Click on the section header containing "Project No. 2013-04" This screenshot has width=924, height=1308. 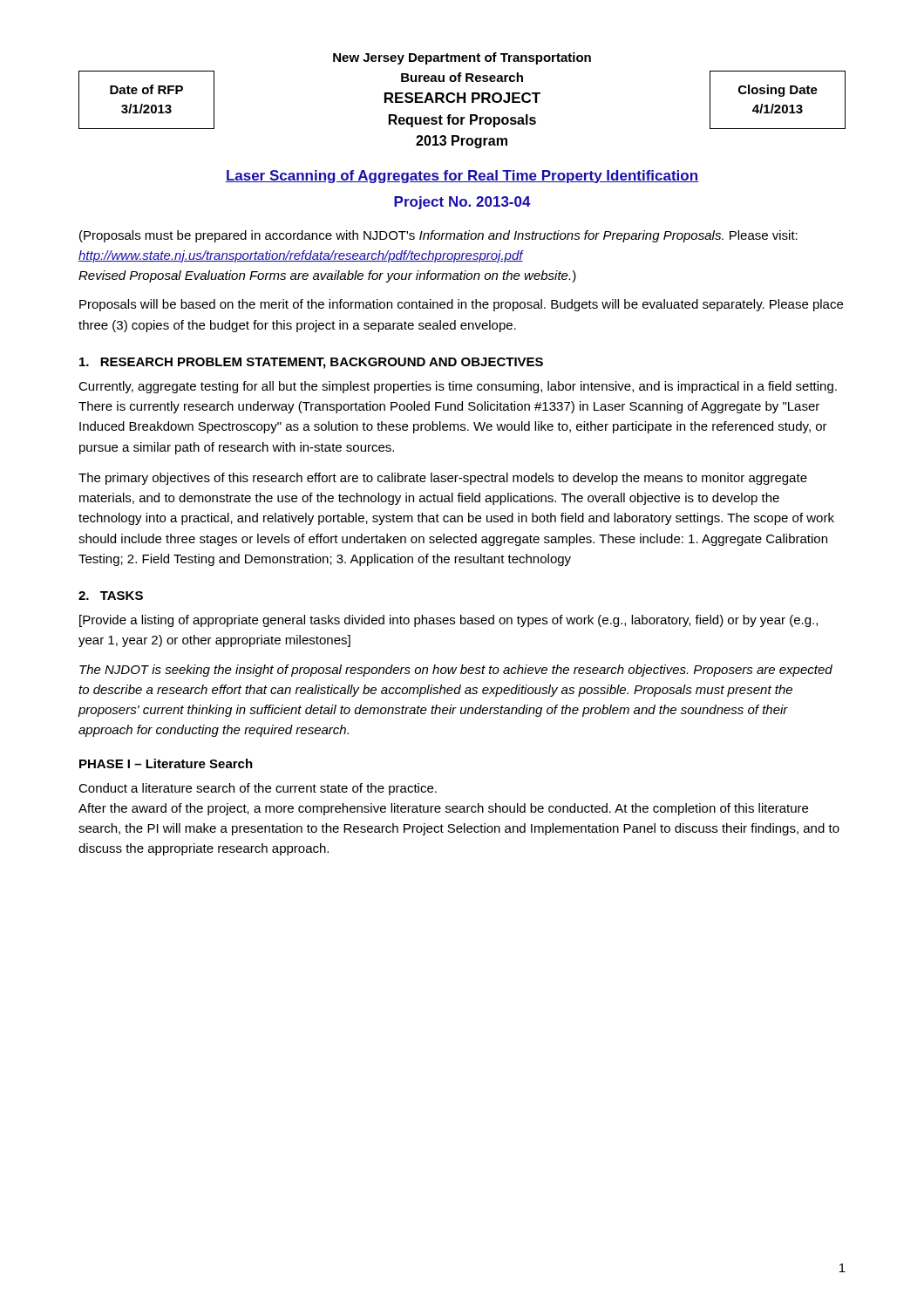462,201
